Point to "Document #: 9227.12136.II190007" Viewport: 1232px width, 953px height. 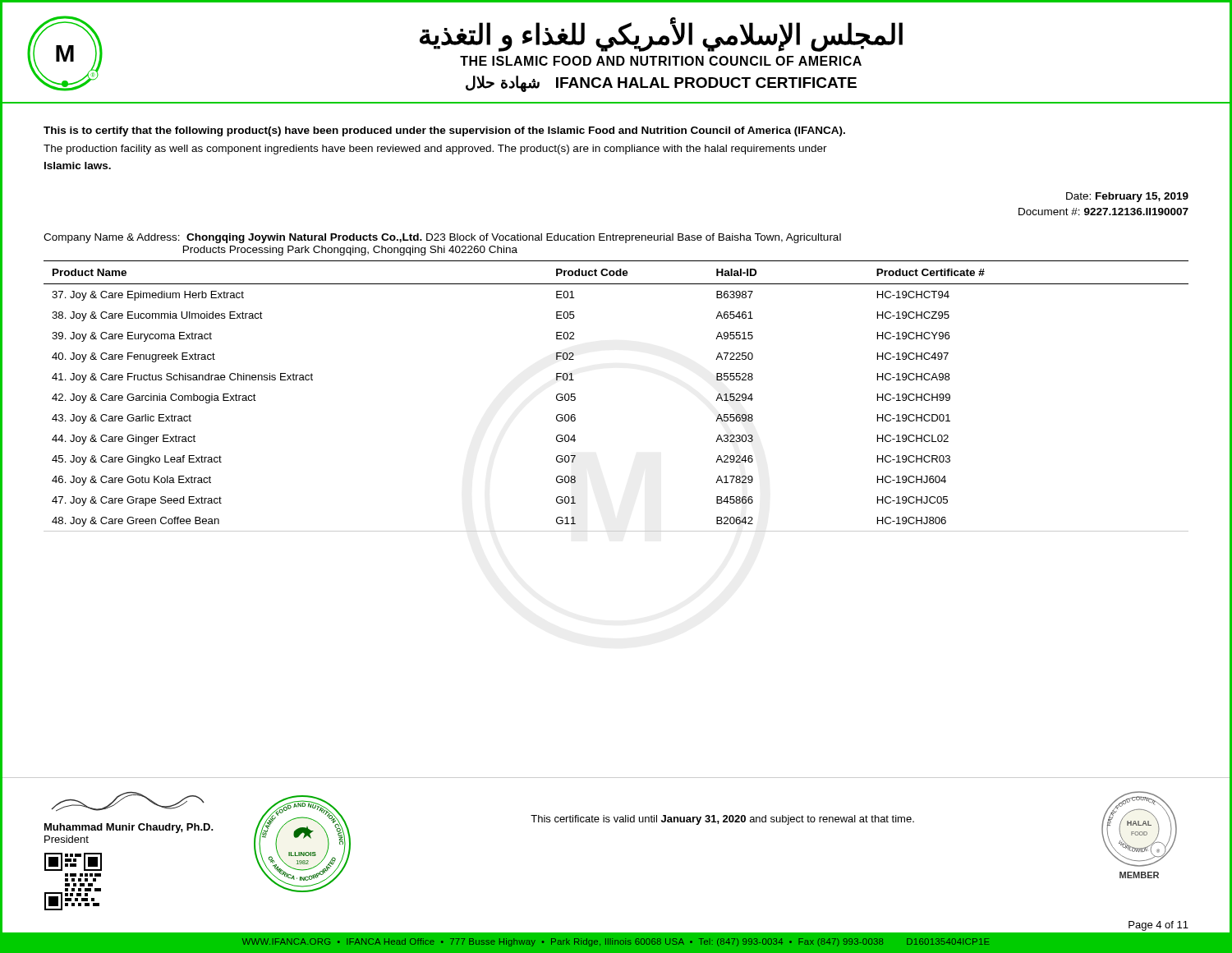pos(1103,211)
